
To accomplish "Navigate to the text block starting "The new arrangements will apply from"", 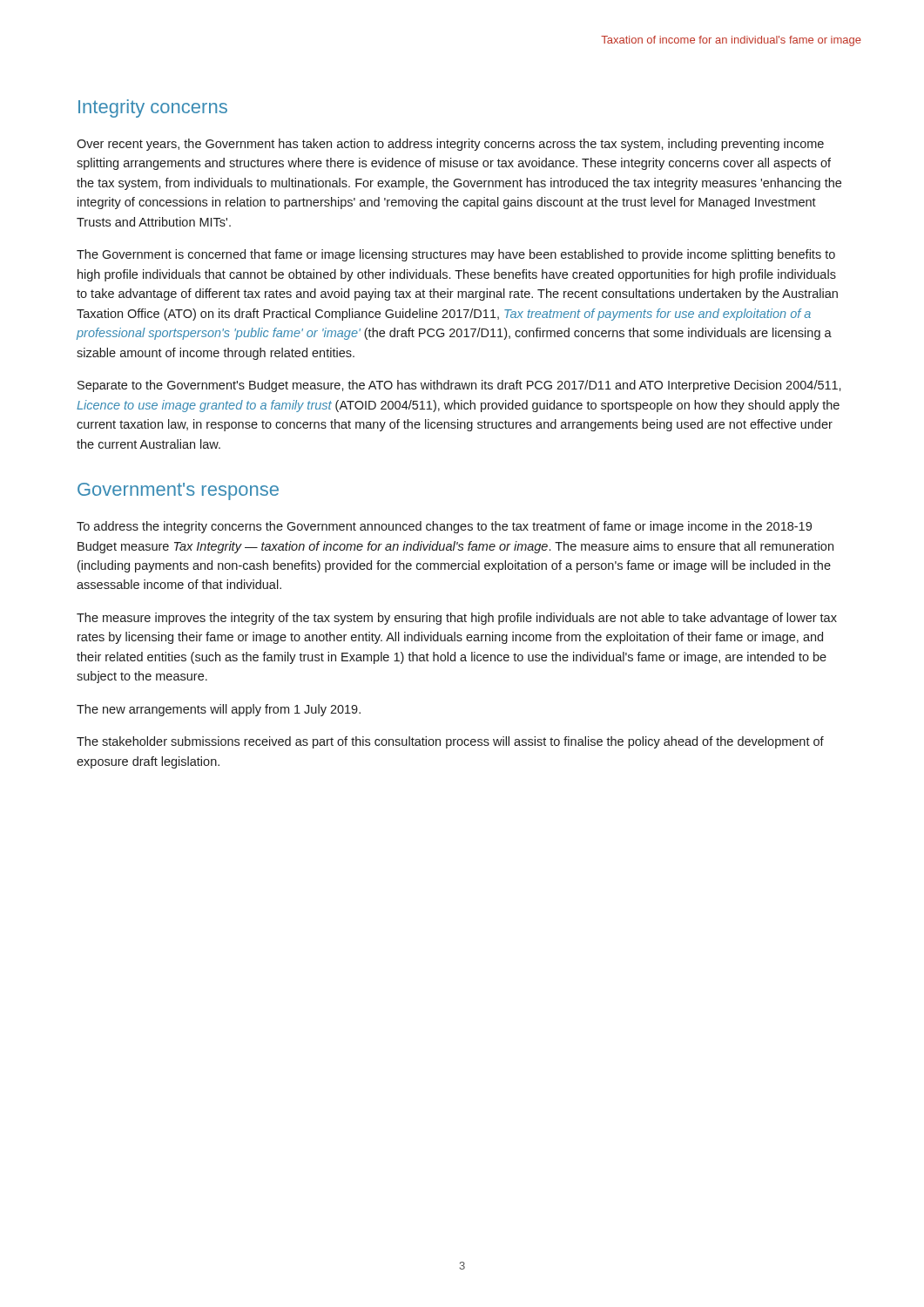I will (219, 709).
